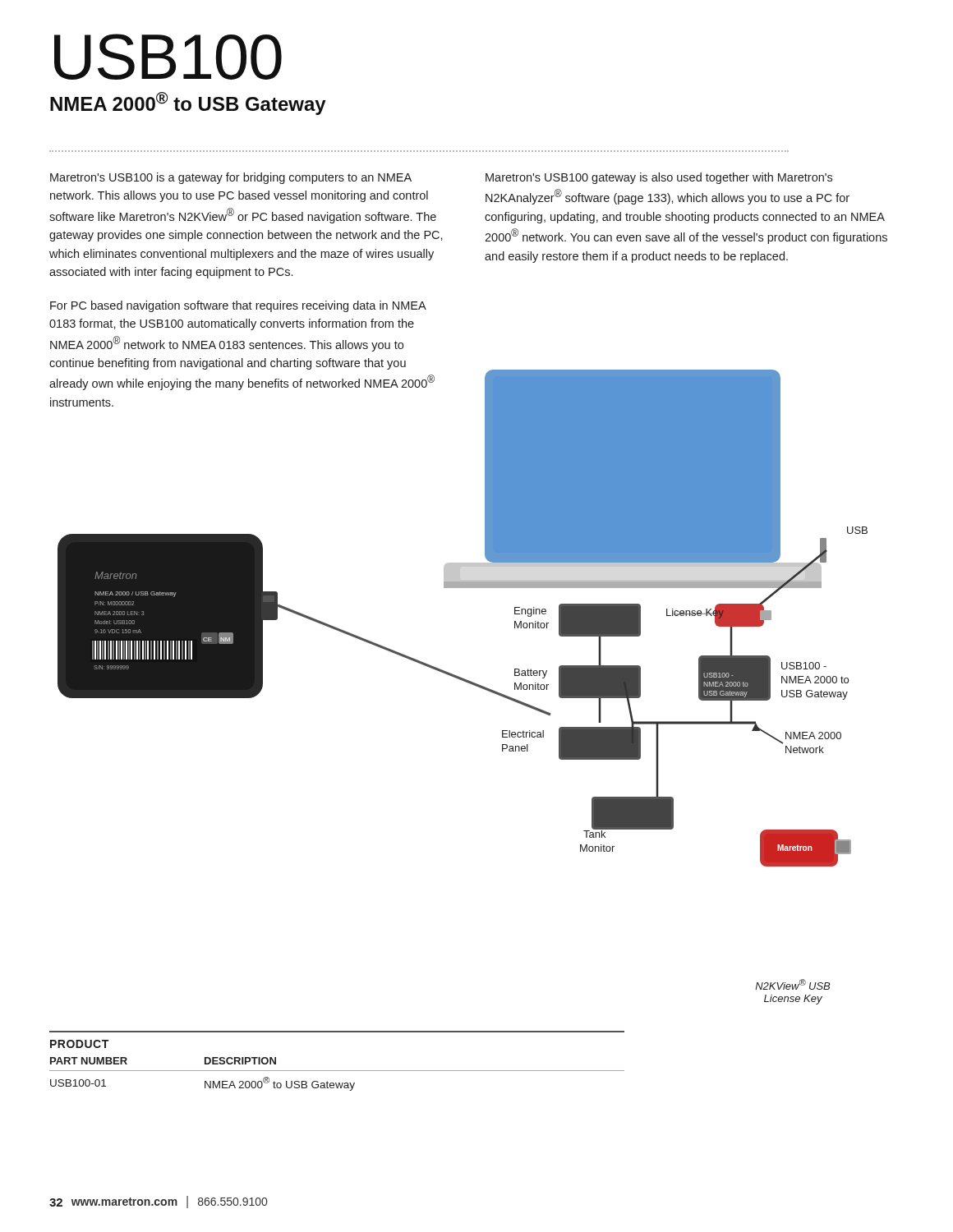Select the text block containing "Maretron's USB100 gateway is also used together with"

point(690,217)
